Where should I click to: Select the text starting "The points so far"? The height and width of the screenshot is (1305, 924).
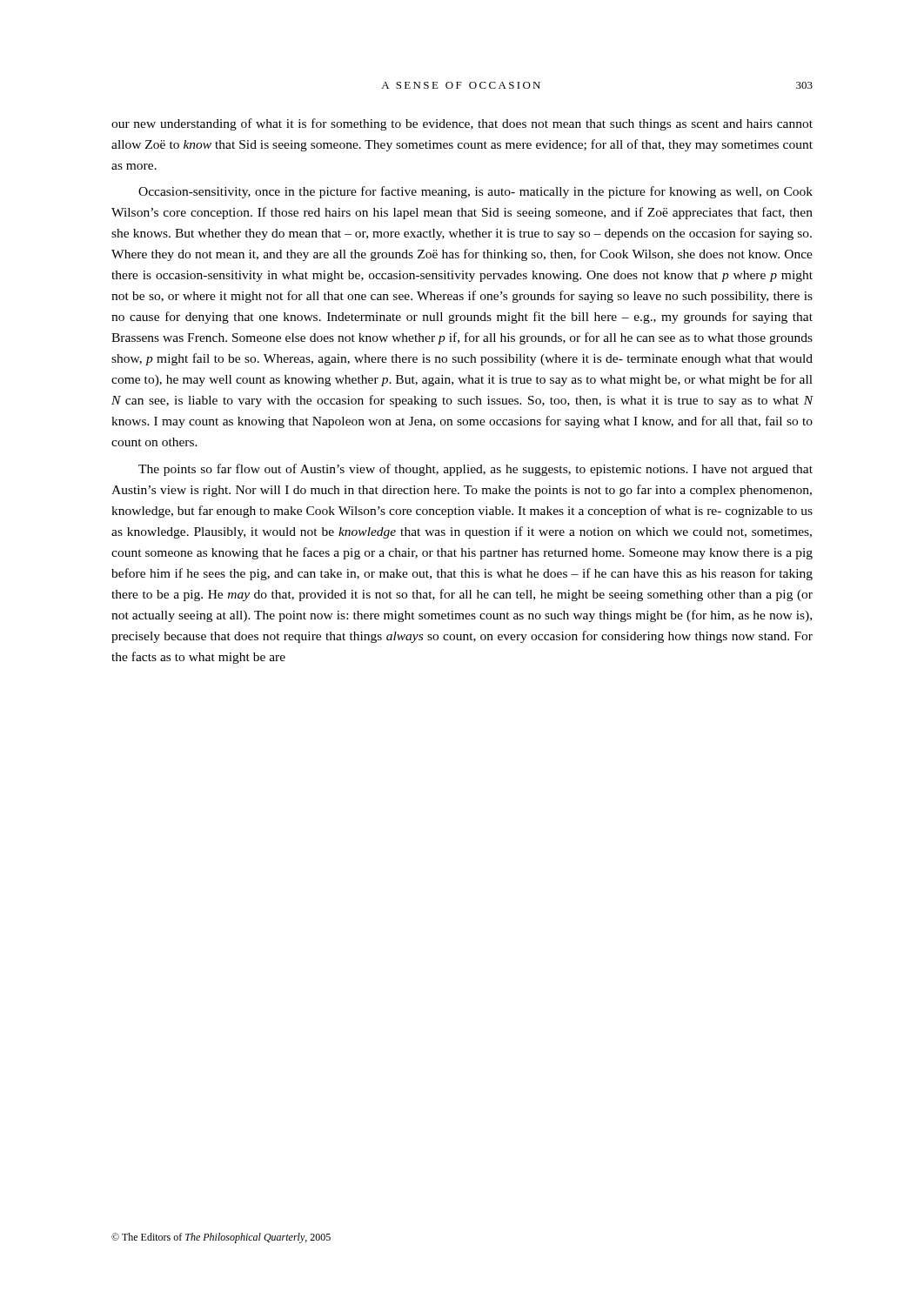pyautogui.click(x=462, y=562)
